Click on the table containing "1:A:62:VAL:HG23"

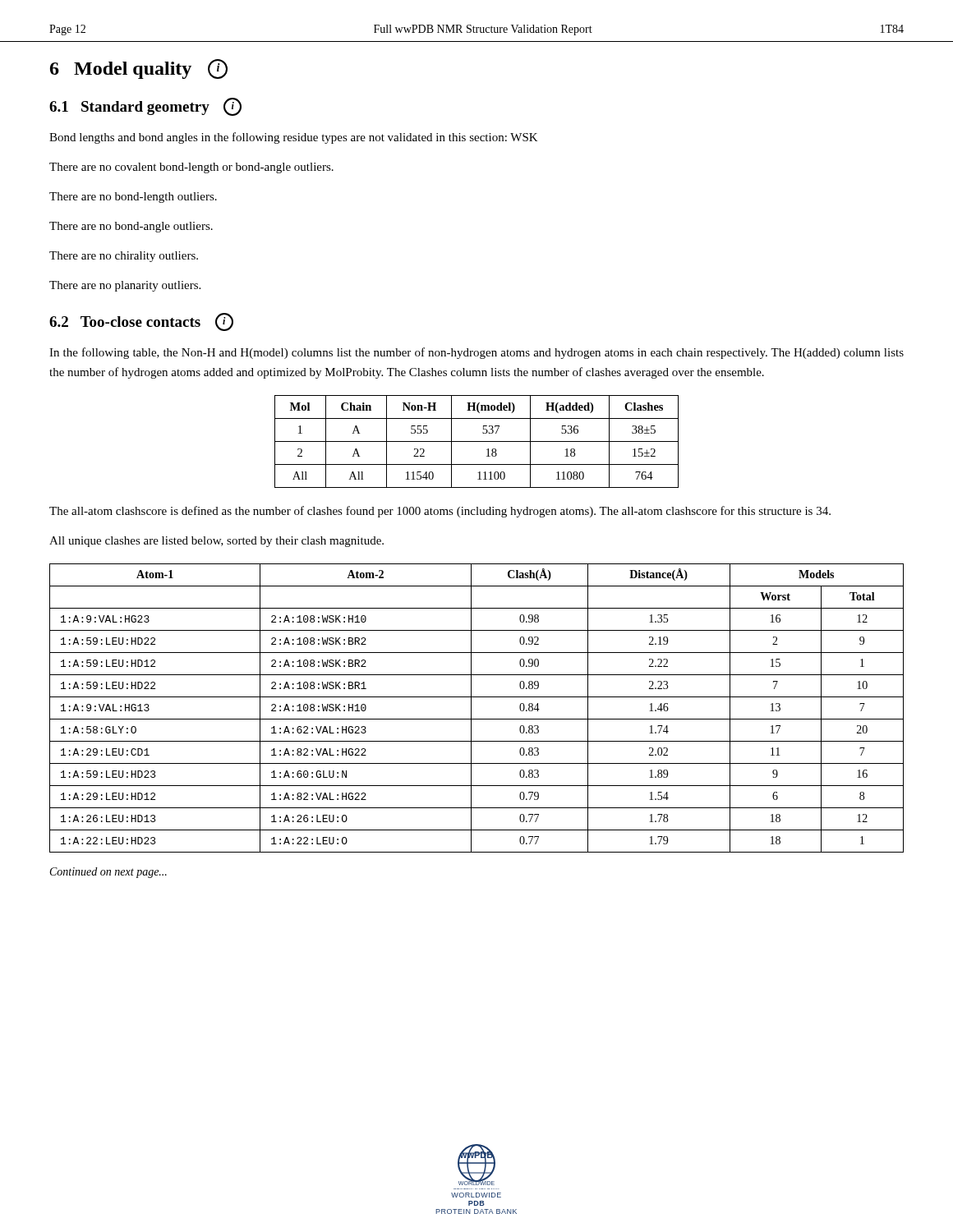(x=476, y=708)
